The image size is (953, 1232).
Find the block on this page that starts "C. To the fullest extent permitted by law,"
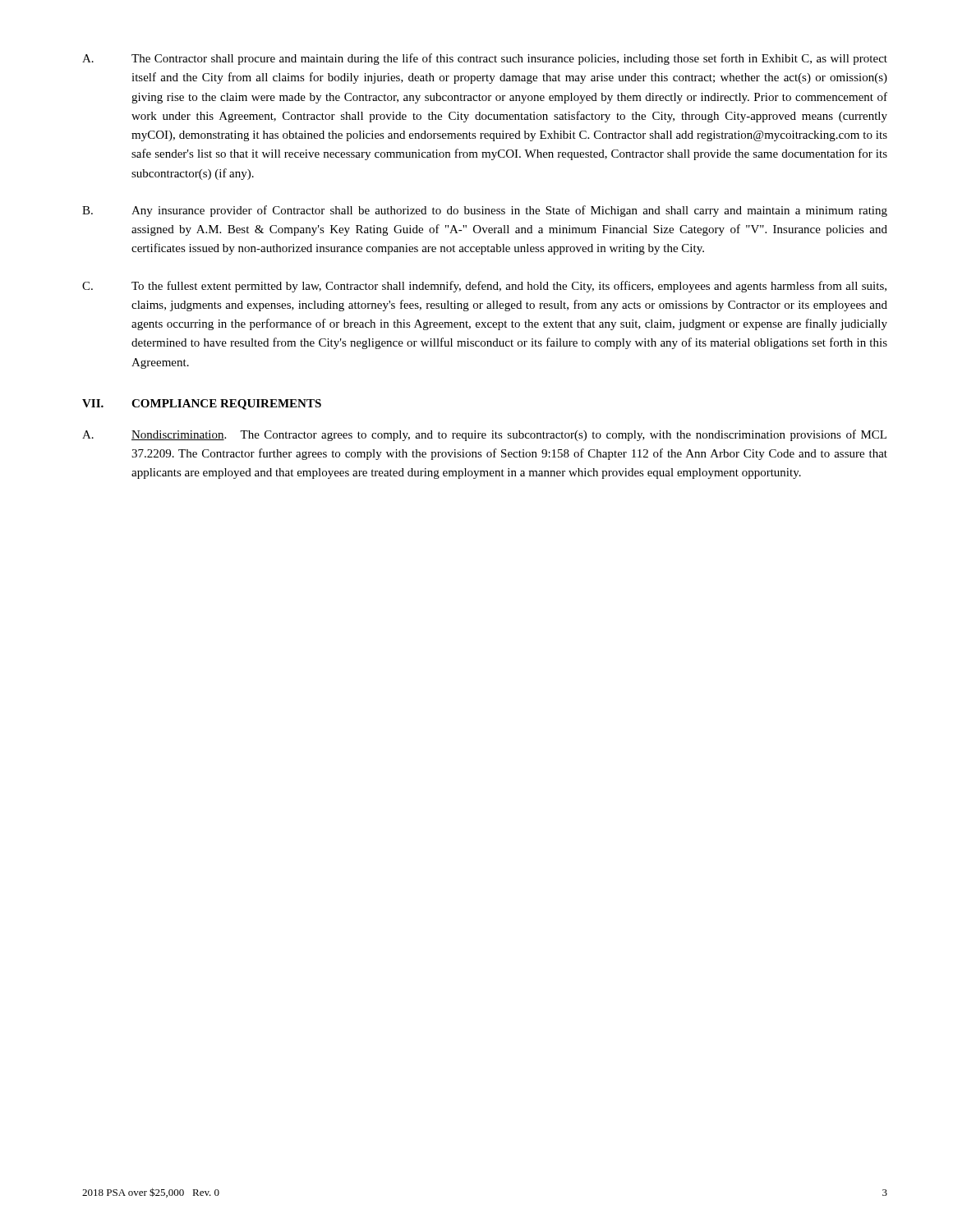point(485,324)
